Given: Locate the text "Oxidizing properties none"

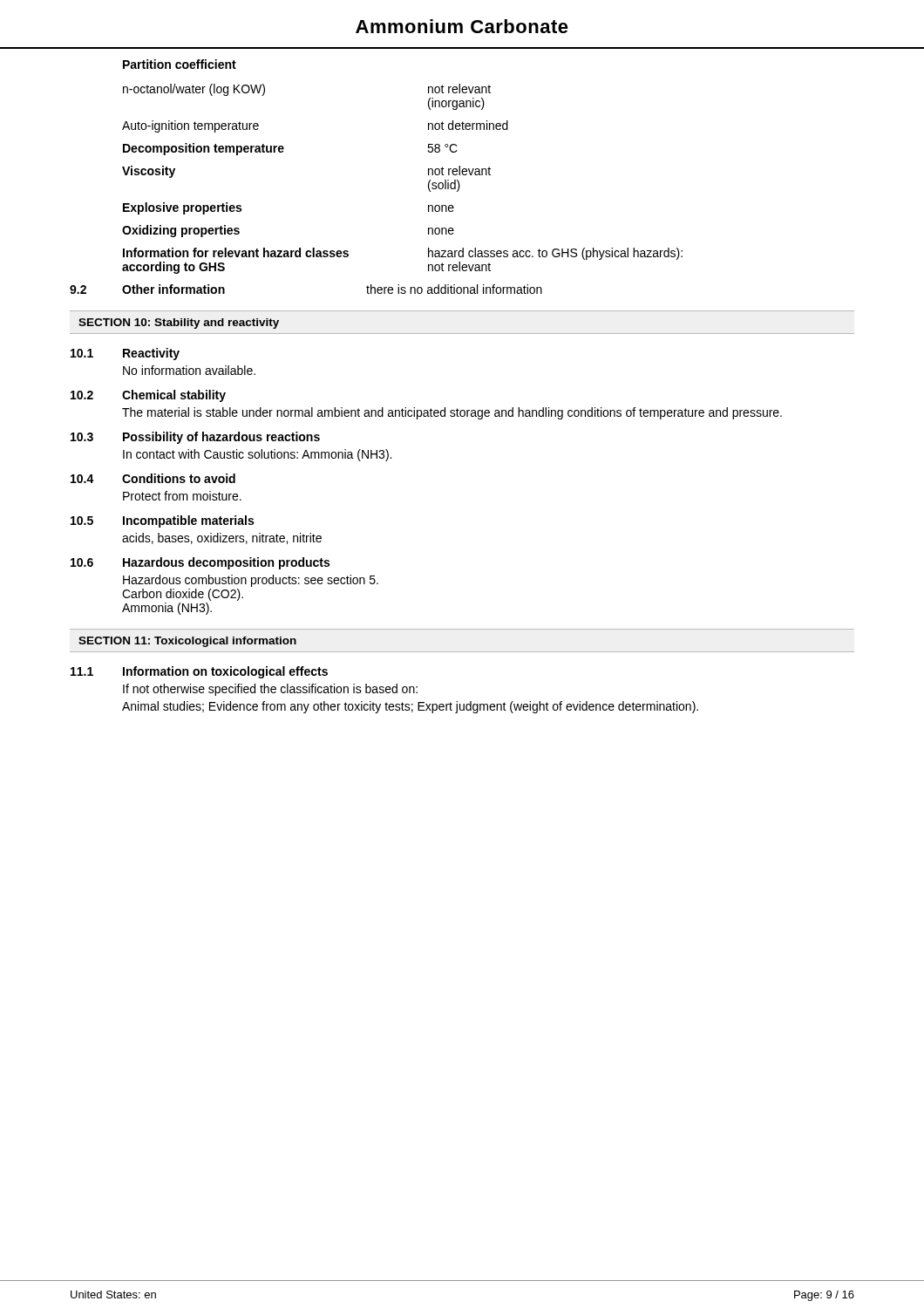Looking at the screenshot, I should coord(462,230).
